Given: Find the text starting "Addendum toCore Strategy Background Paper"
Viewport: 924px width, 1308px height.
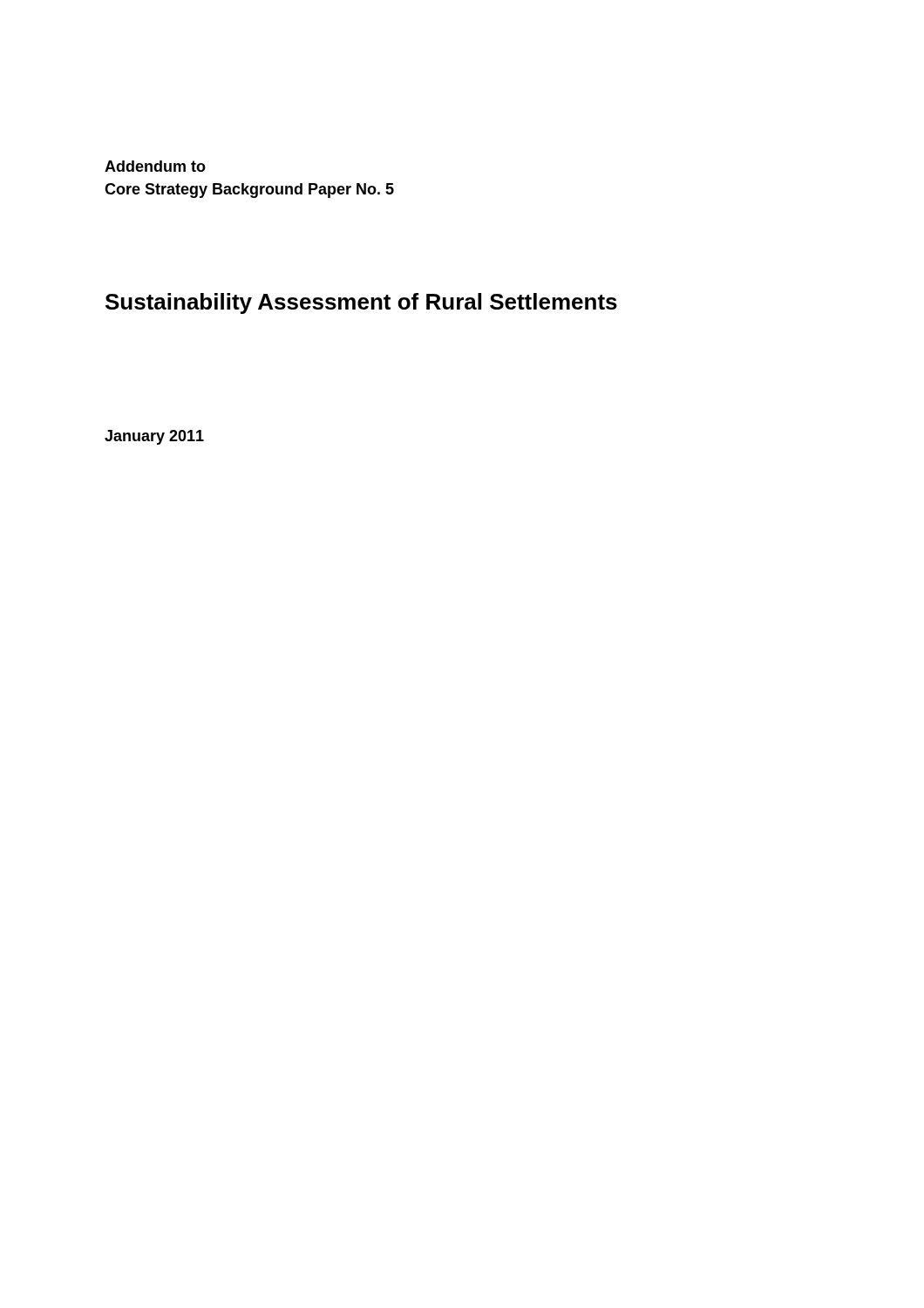Looking at the screenshot, I should click(249, 178).
